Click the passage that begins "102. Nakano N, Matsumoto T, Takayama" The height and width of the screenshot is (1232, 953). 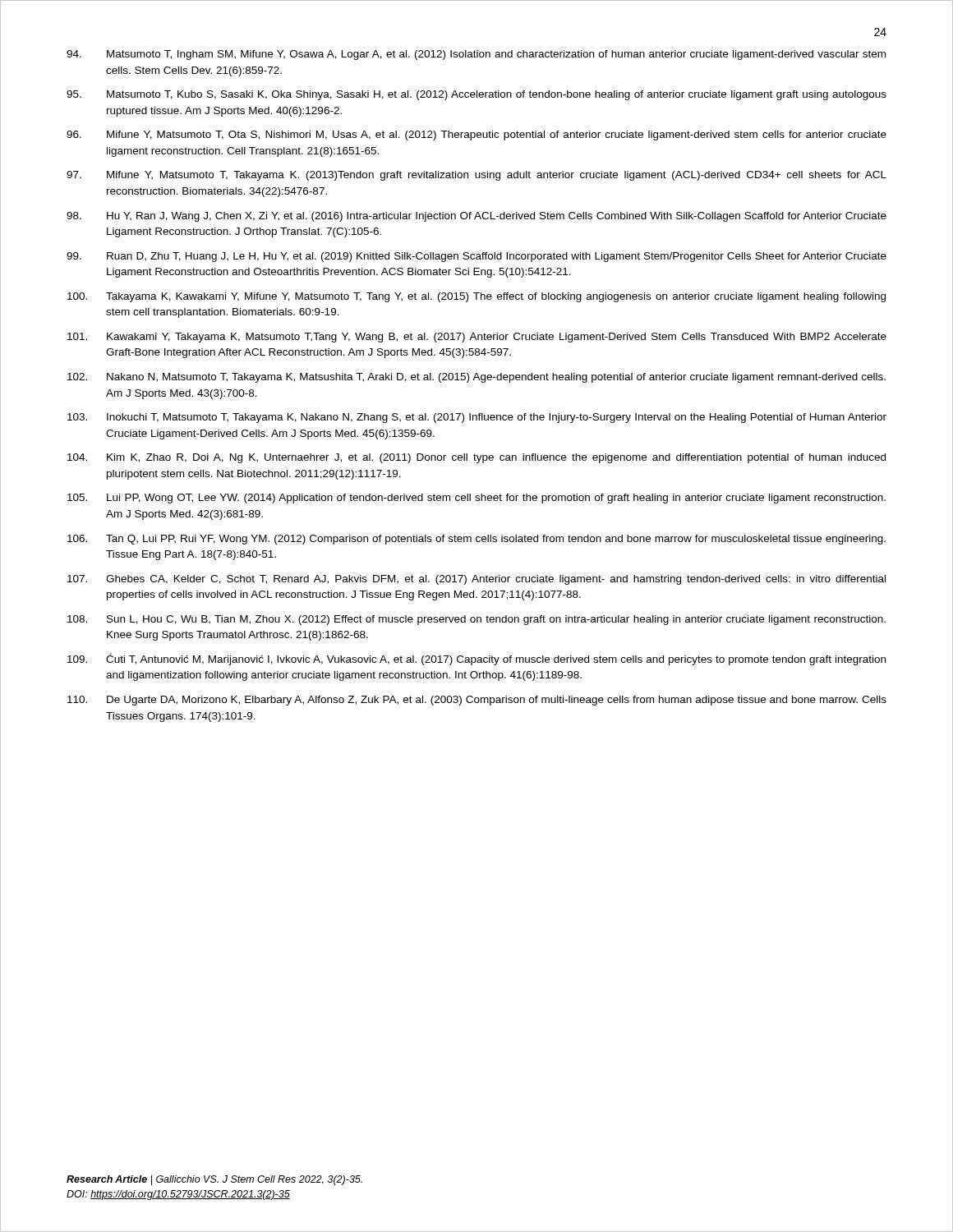tap(476, 385)
